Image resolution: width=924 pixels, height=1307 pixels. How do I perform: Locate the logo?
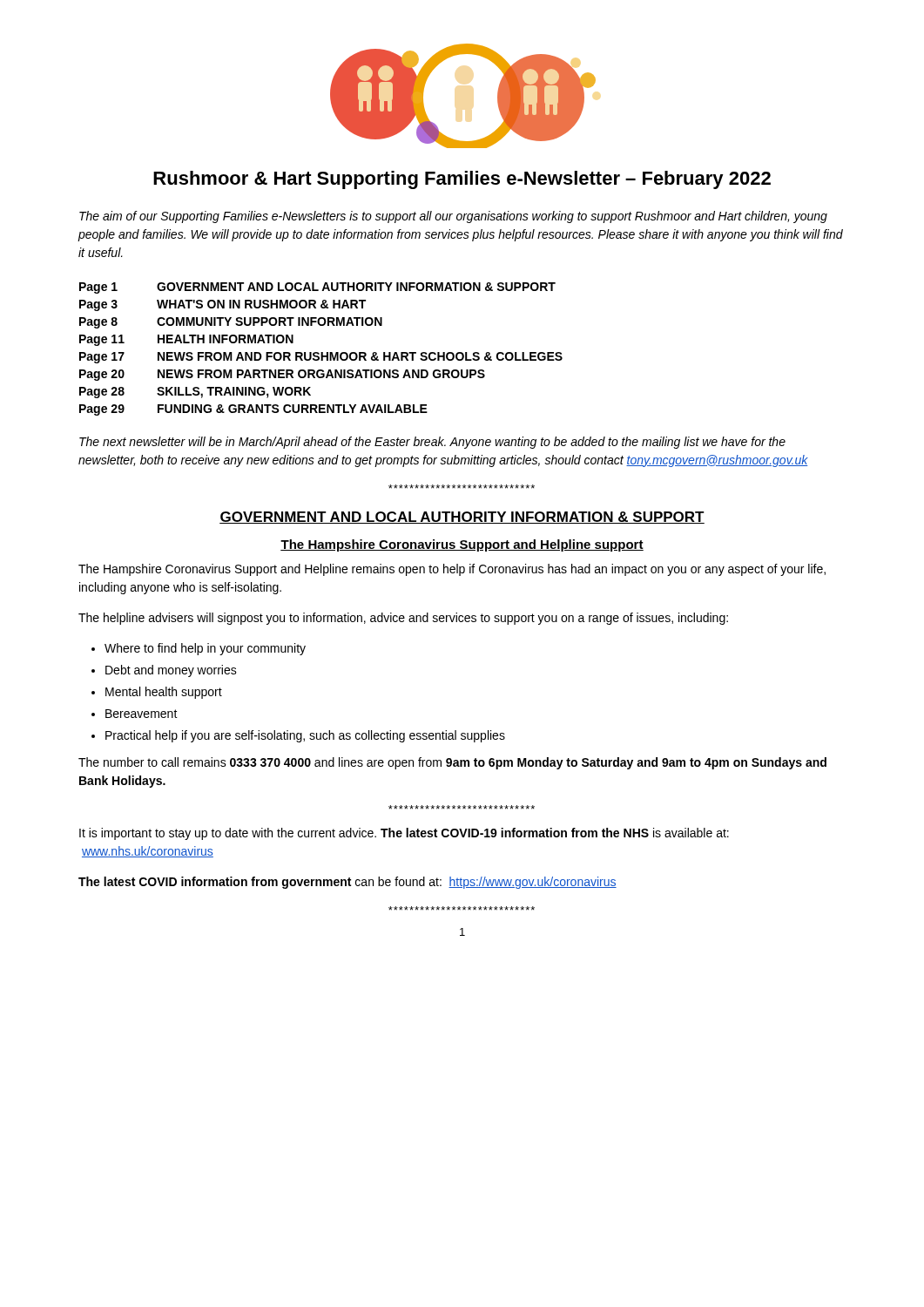462,93
